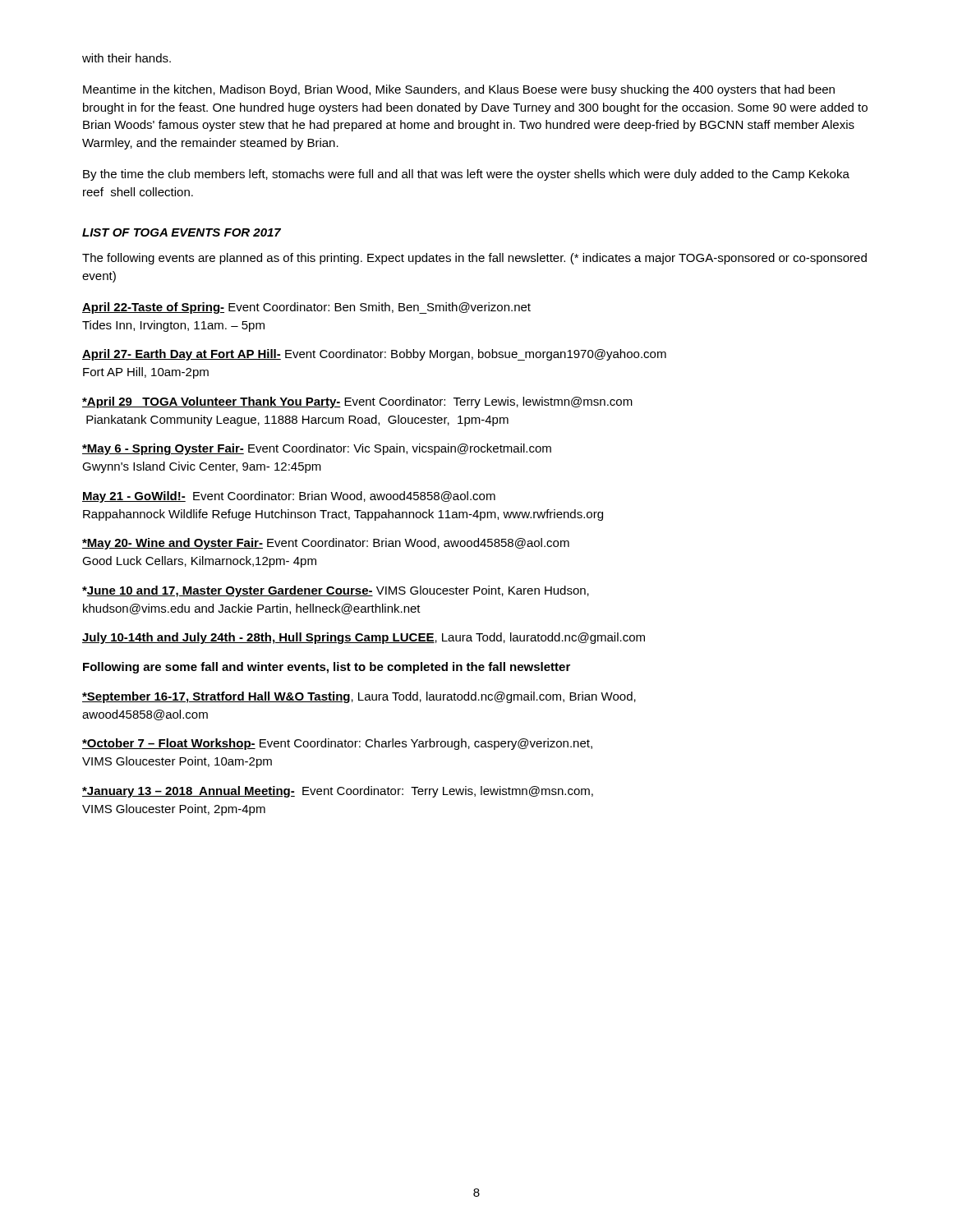Find the block on this page that starts "April 22-Taste of Spring- Event Coordinator: Ben Smith,"
Image resolution: width=953 pixels, height=1232 pixels.
(306, 316)
